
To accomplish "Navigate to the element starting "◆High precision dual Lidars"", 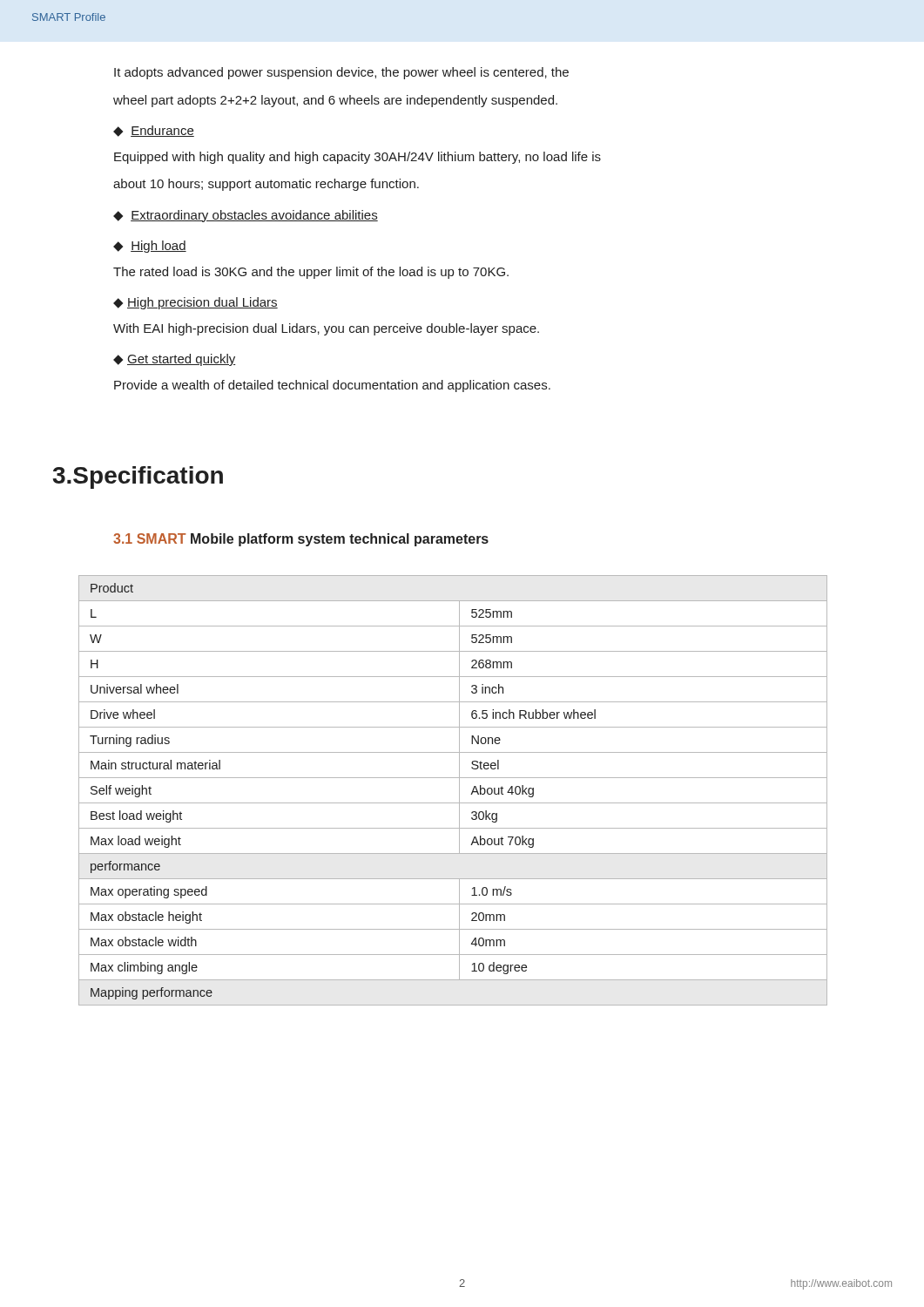I will tap(195, 302).
